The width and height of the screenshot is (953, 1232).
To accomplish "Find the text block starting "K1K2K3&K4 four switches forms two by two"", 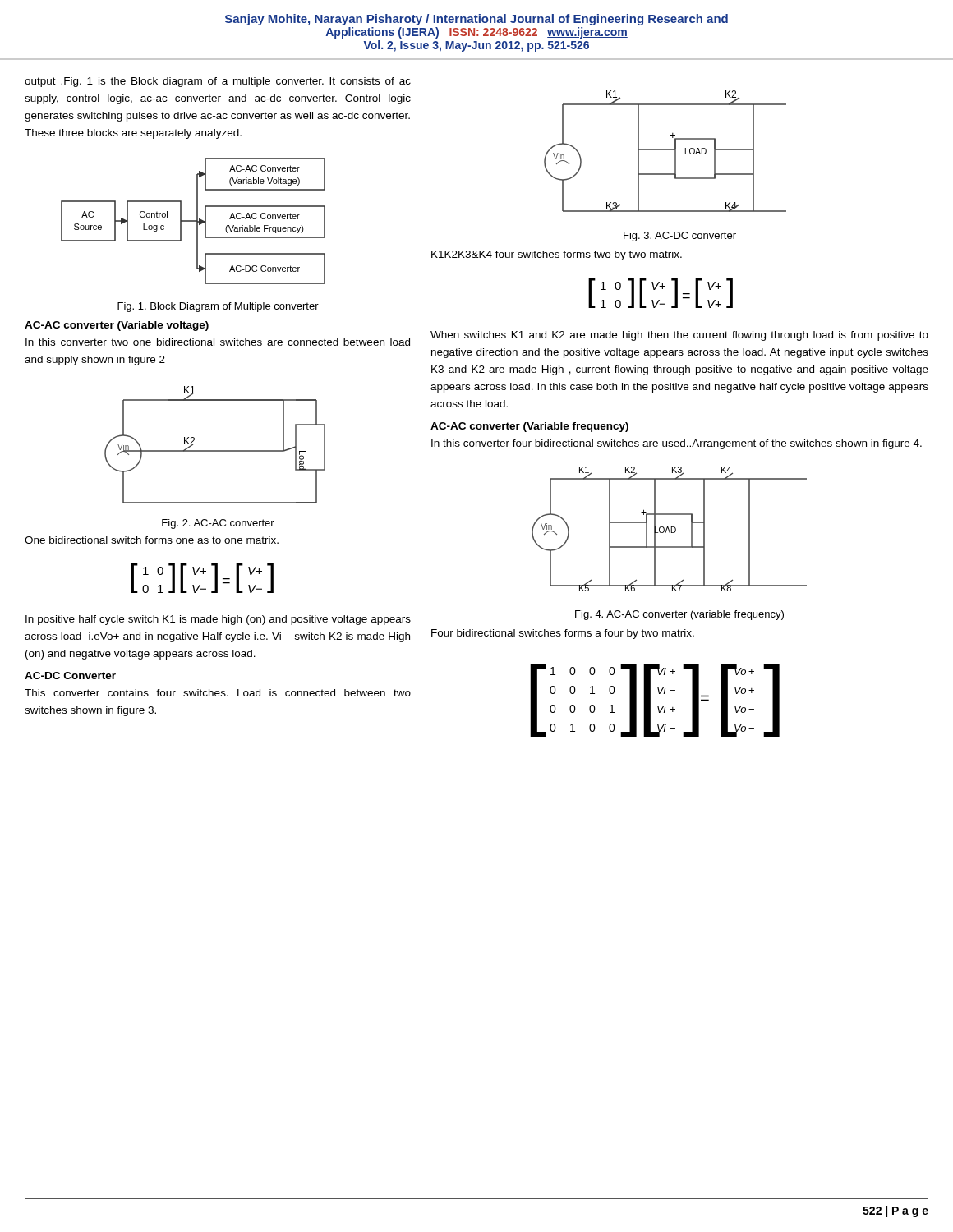I will pyautogui.click(x=557, y=254).
